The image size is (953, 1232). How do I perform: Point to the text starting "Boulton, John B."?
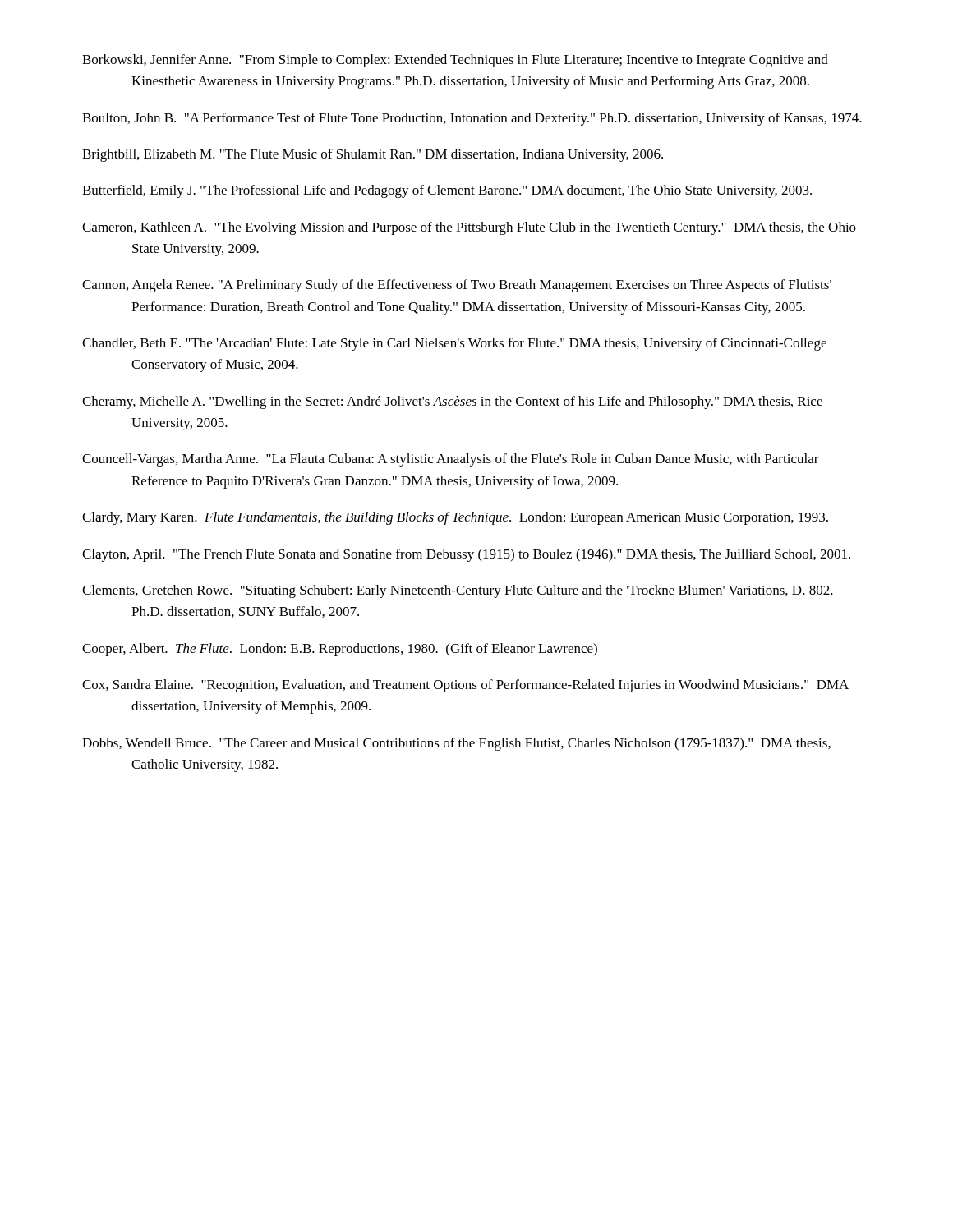pos(472,118)
